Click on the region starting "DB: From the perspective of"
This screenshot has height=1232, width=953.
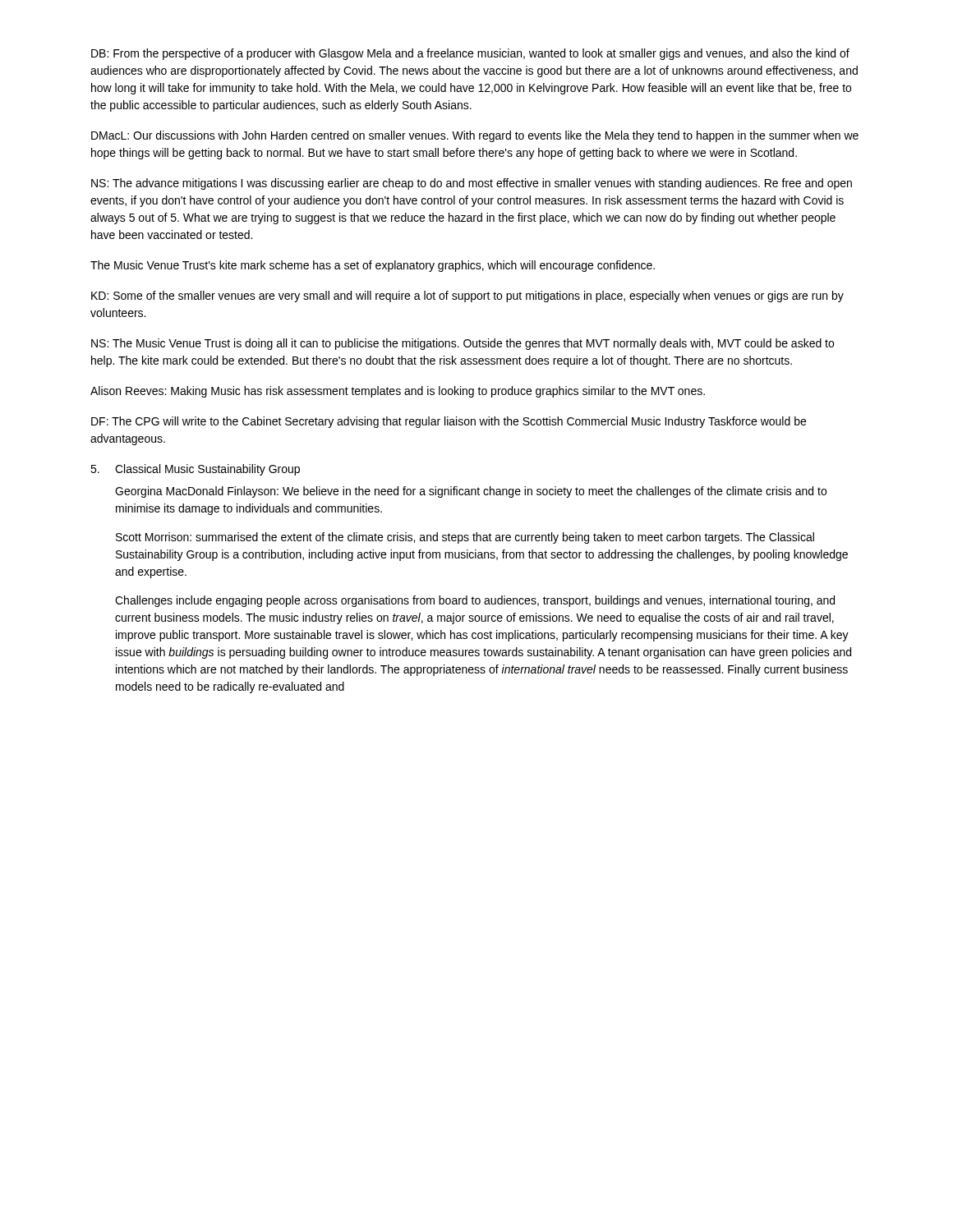[x=474, y=79]
